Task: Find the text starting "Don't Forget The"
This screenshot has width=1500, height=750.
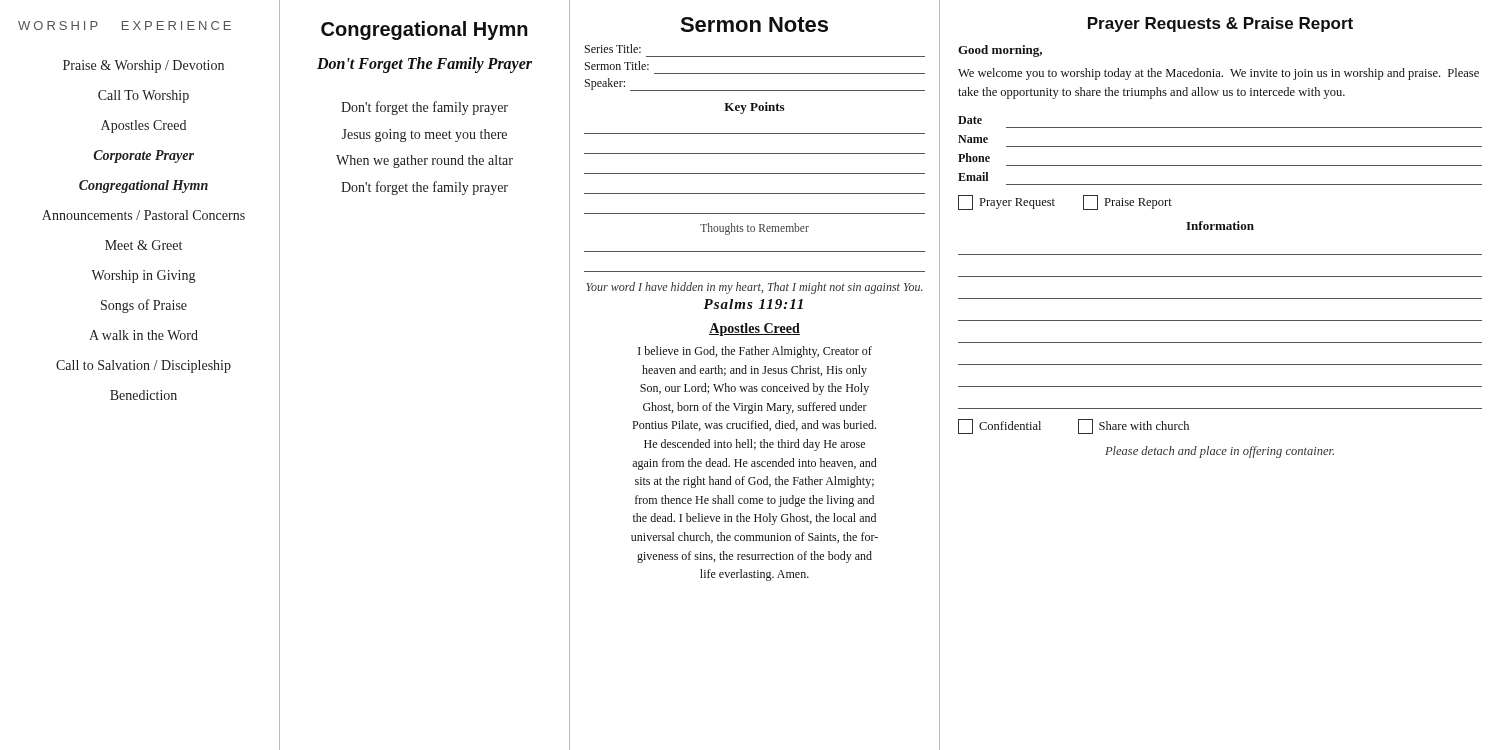Action: [424, 63]
